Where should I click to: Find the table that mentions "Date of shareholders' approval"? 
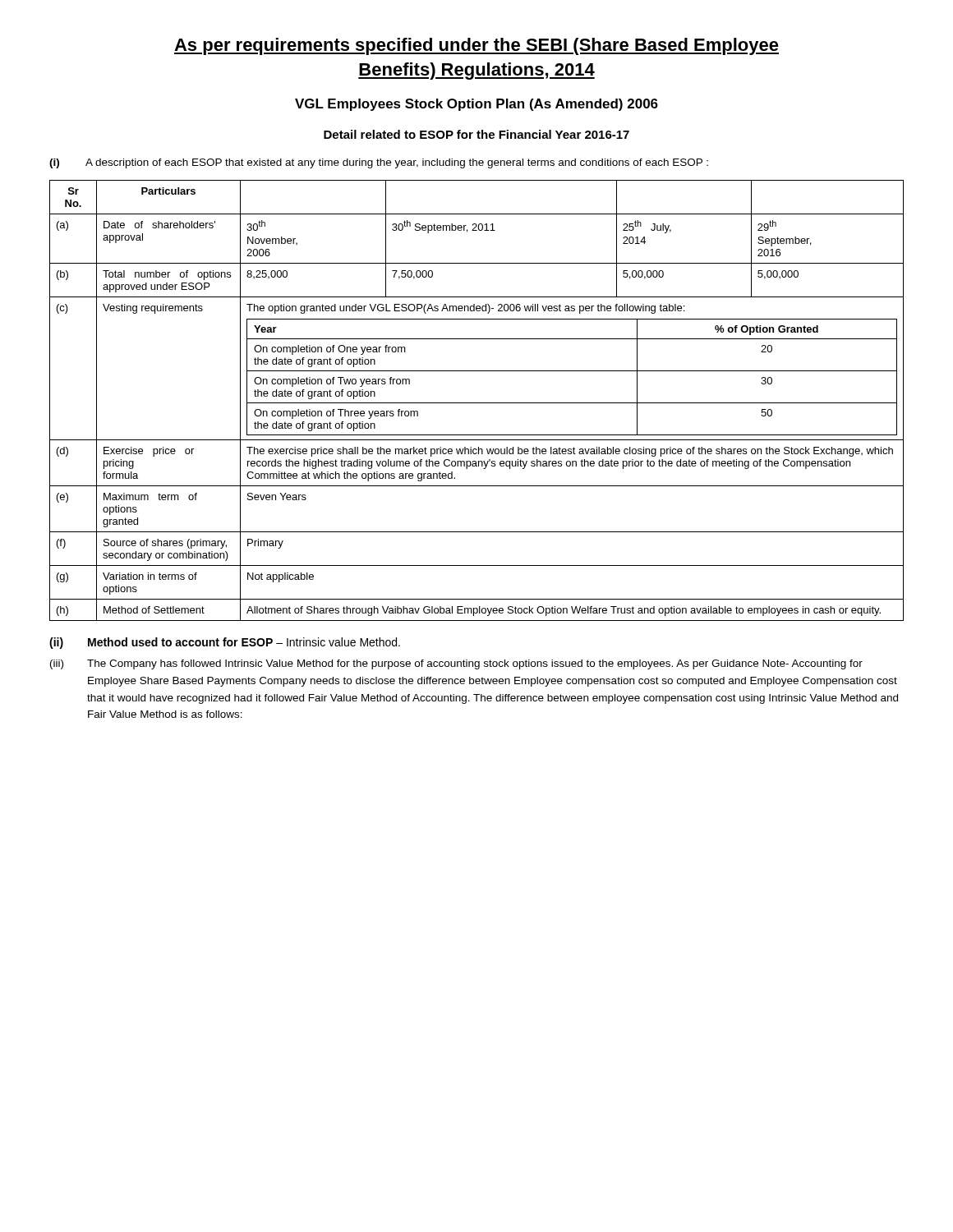coord(476,400)
